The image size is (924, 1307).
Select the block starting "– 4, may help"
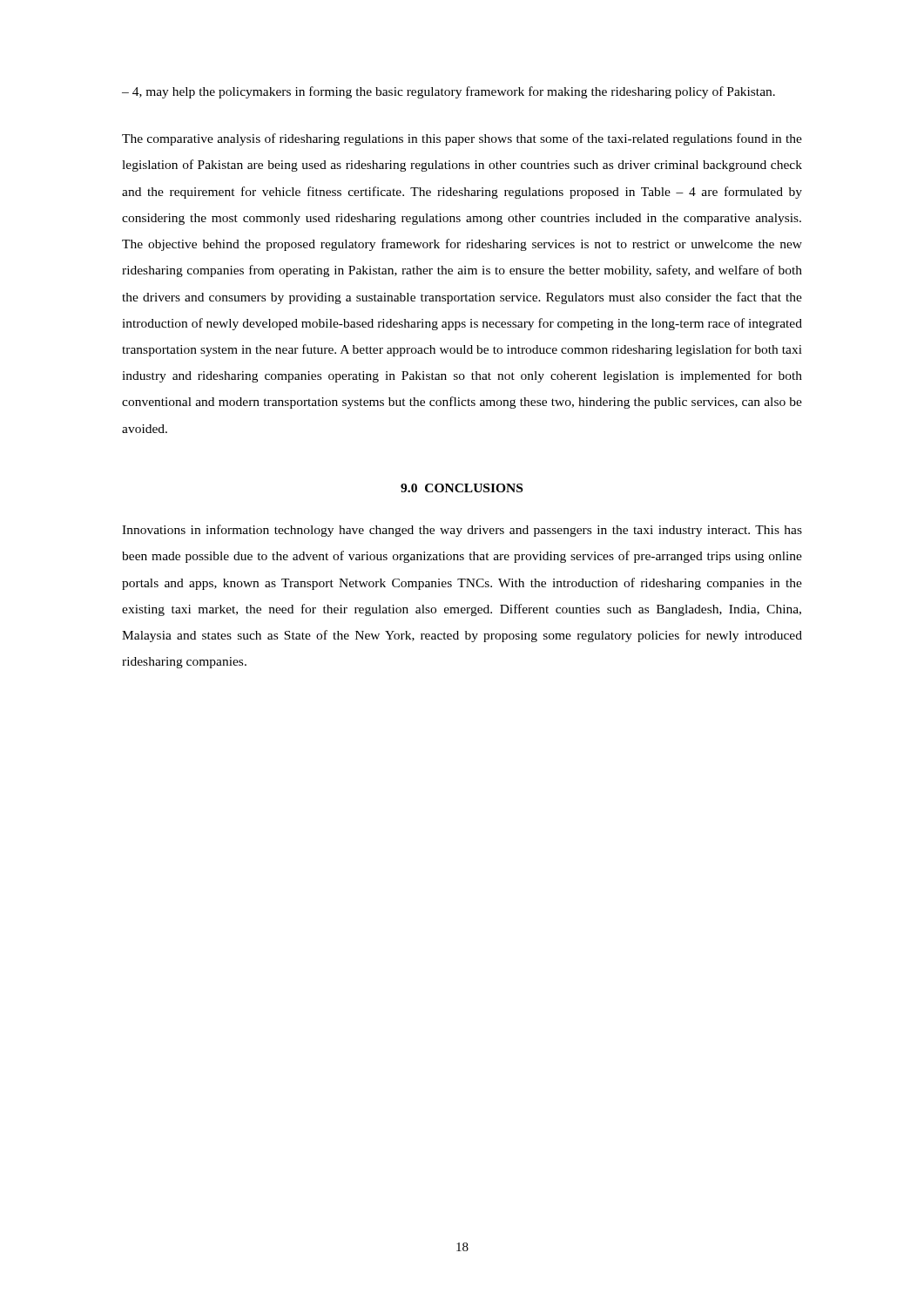462,92
